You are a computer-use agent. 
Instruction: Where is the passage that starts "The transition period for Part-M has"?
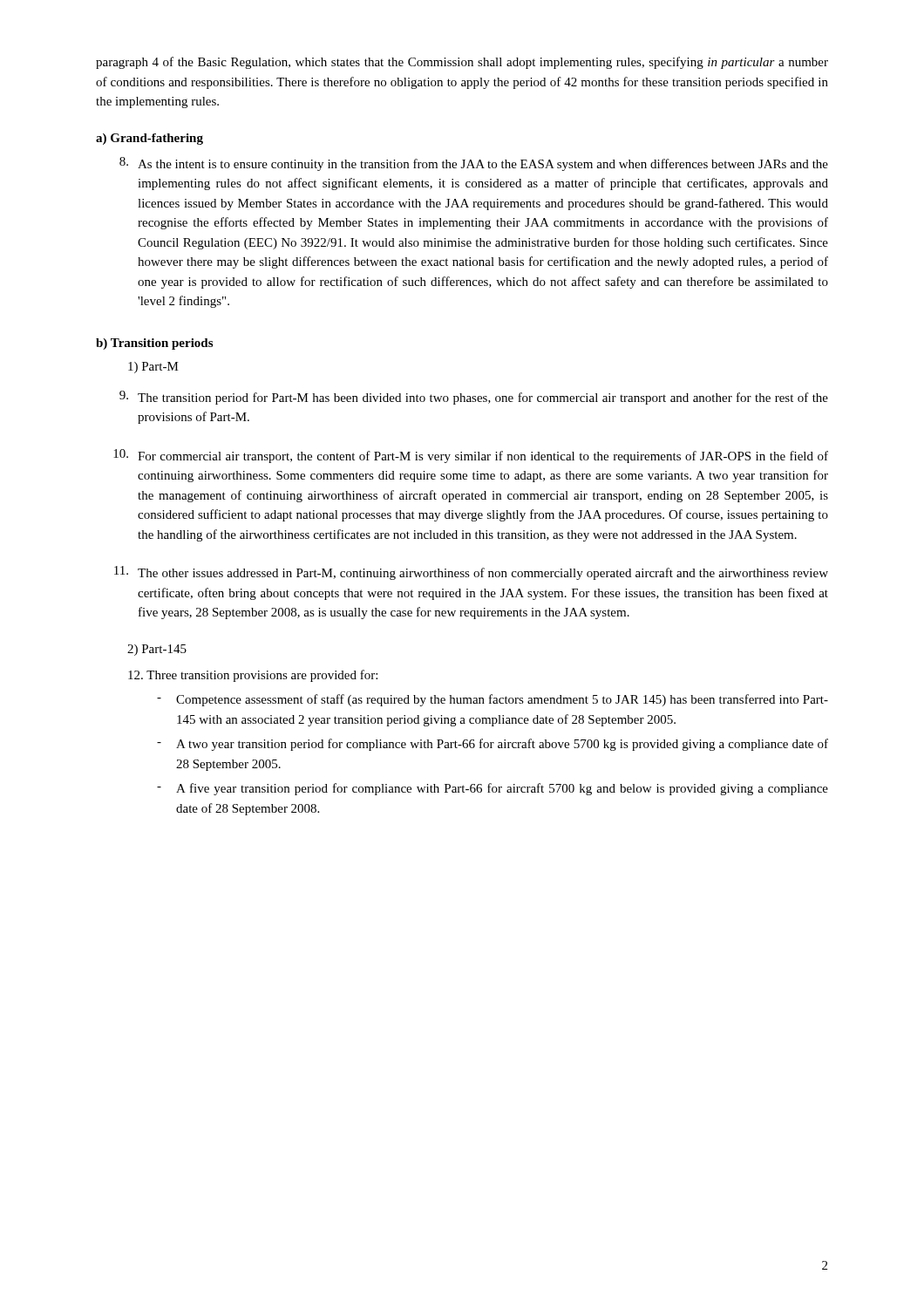(x=462, y=407)
